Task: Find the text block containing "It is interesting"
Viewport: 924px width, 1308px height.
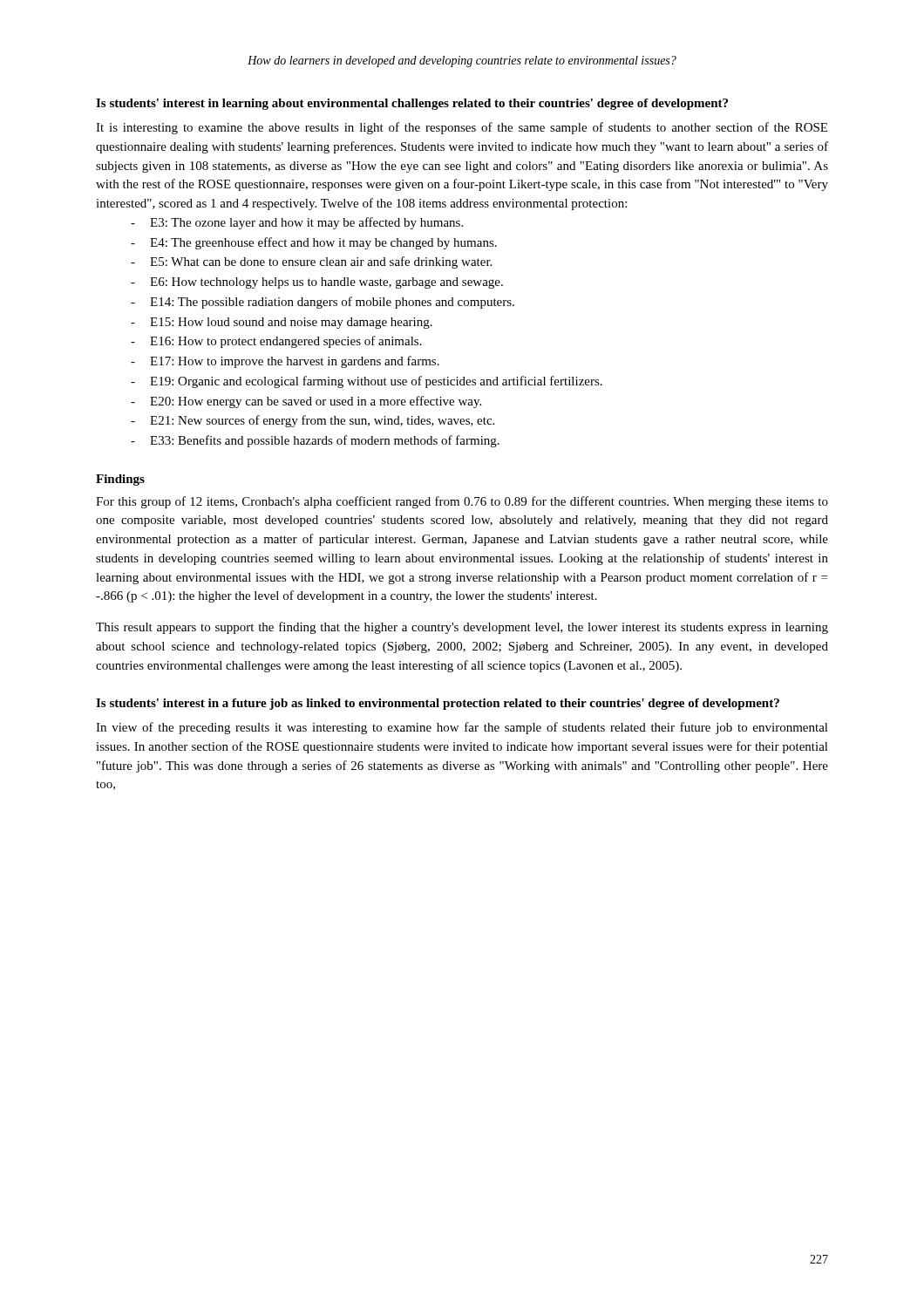Action: click(x=462, y=165)
